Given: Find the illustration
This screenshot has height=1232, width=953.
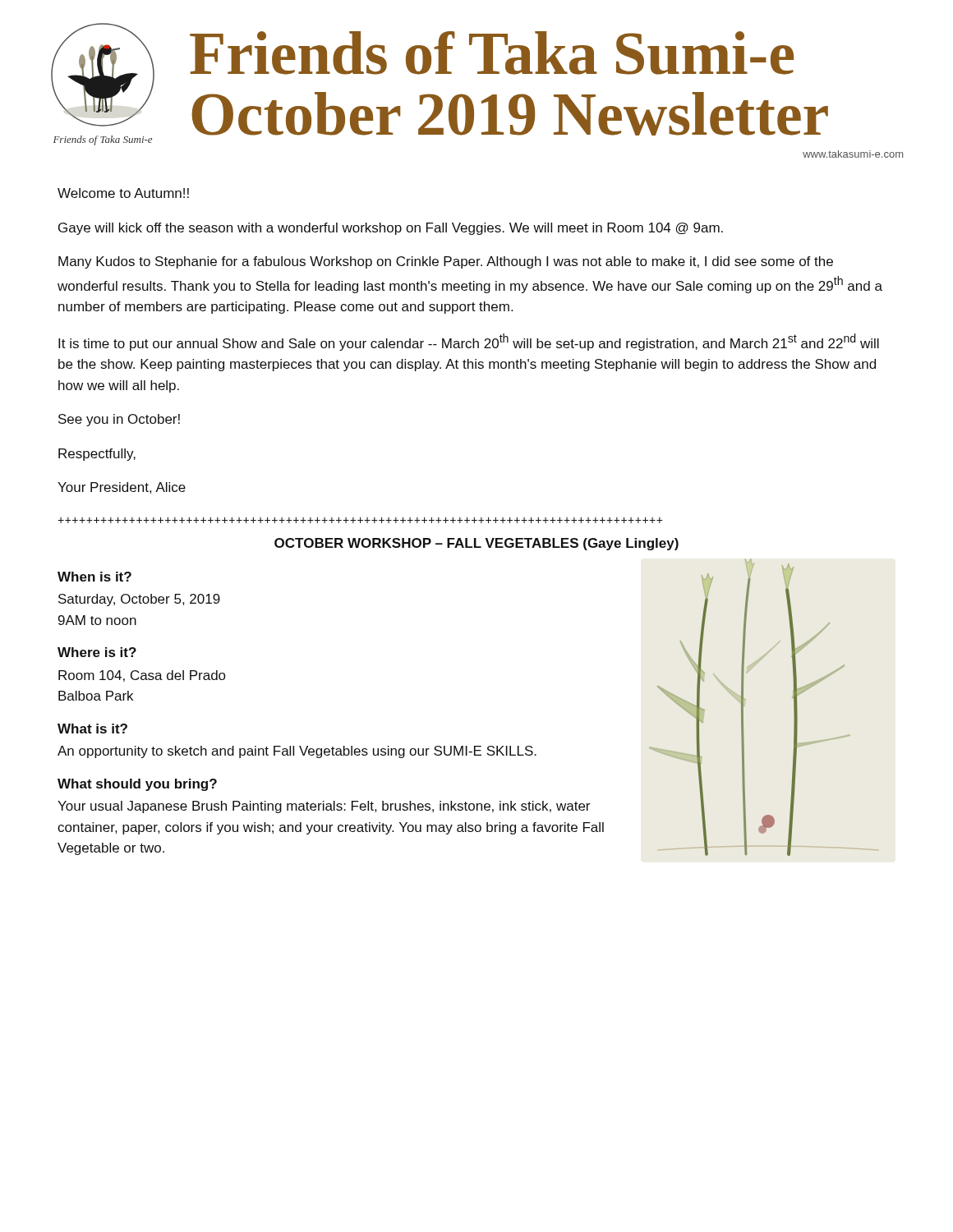Looking at the screenshot, I should tap(768, 714).
